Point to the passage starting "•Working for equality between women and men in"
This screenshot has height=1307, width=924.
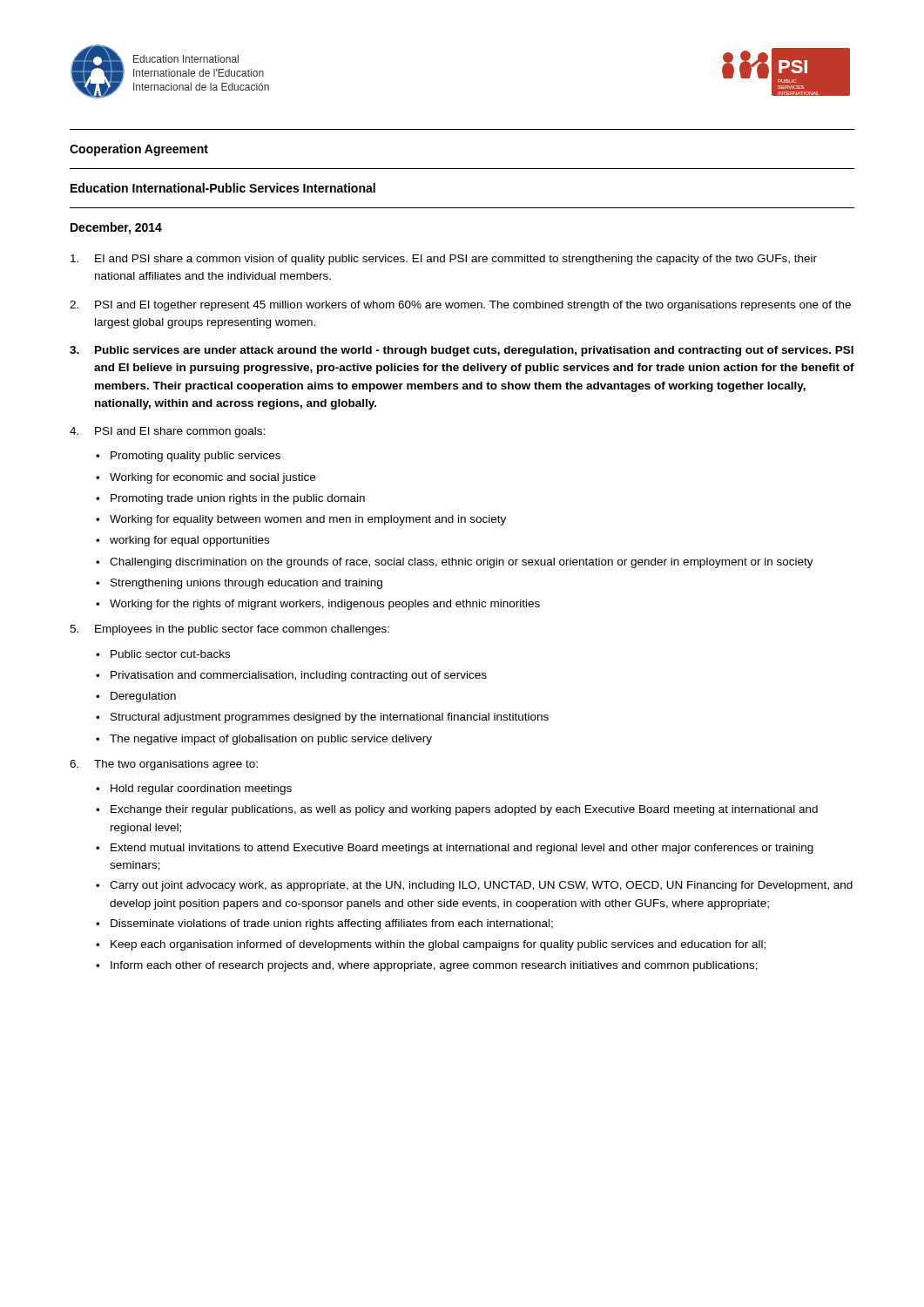coord(301,520)
